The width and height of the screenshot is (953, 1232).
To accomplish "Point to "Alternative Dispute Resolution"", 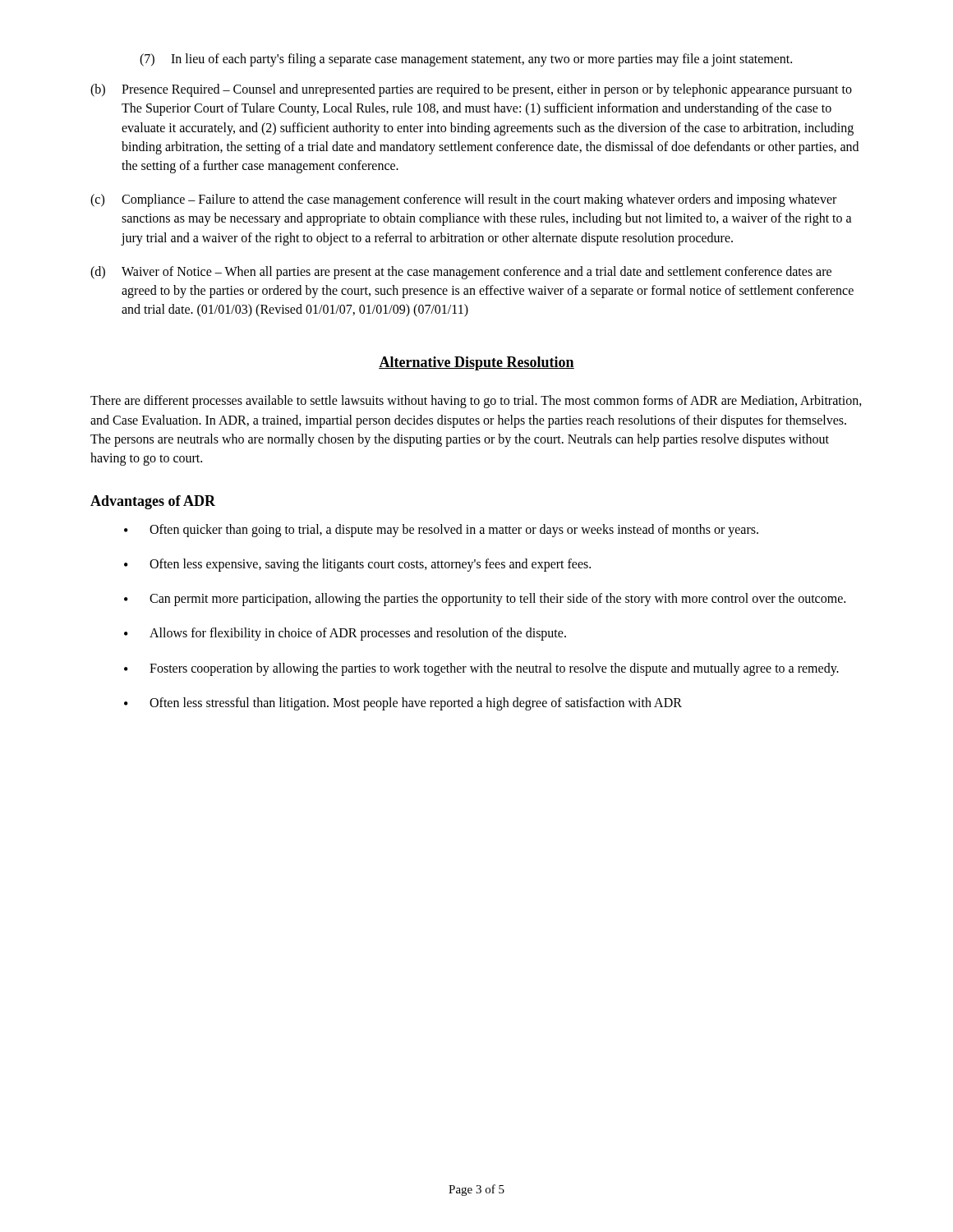I will [x=476, y=362].
